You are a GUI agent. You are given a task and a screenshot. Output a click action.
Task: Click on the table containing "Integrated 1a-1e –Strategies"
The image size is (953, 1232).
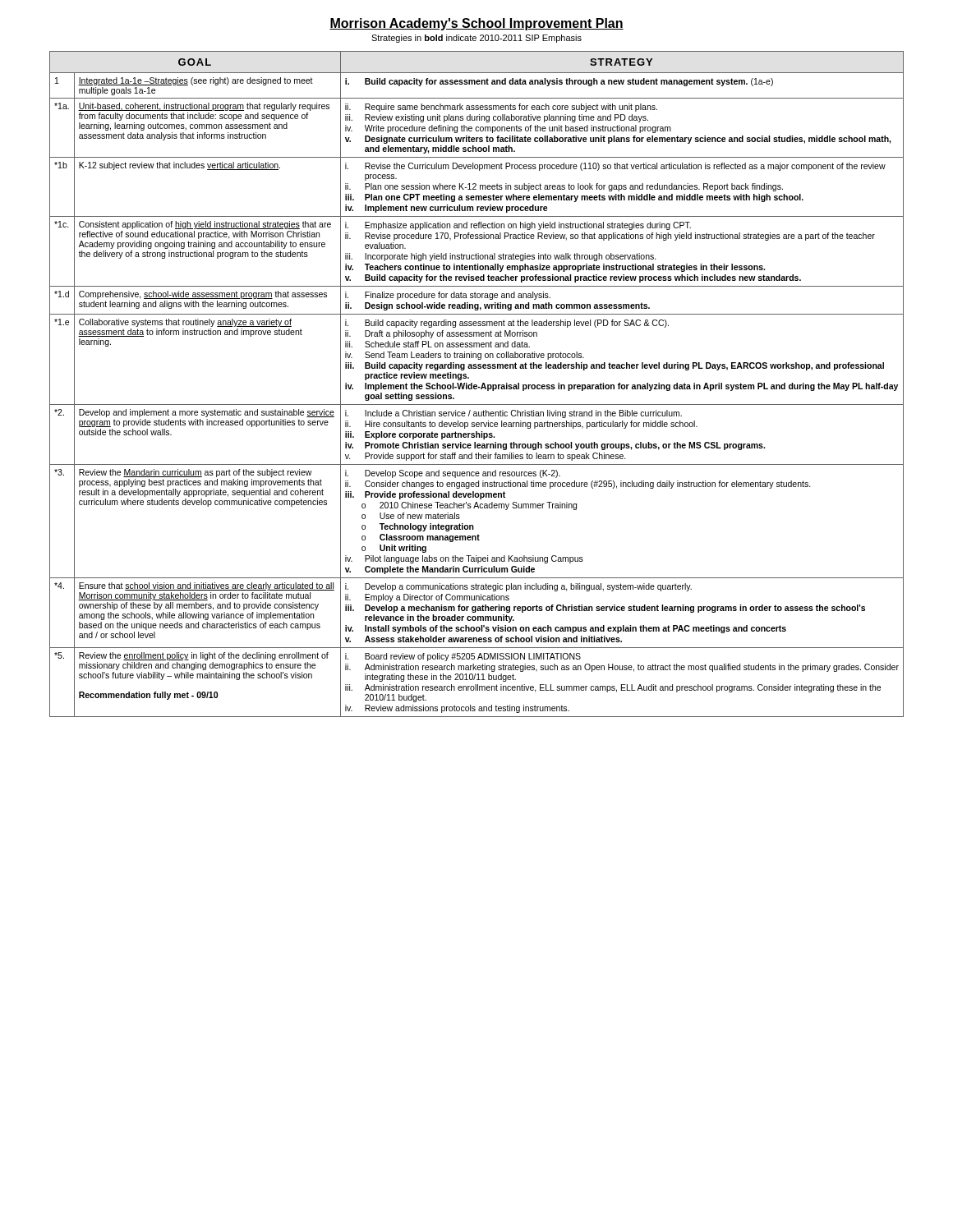coord(476,384)
